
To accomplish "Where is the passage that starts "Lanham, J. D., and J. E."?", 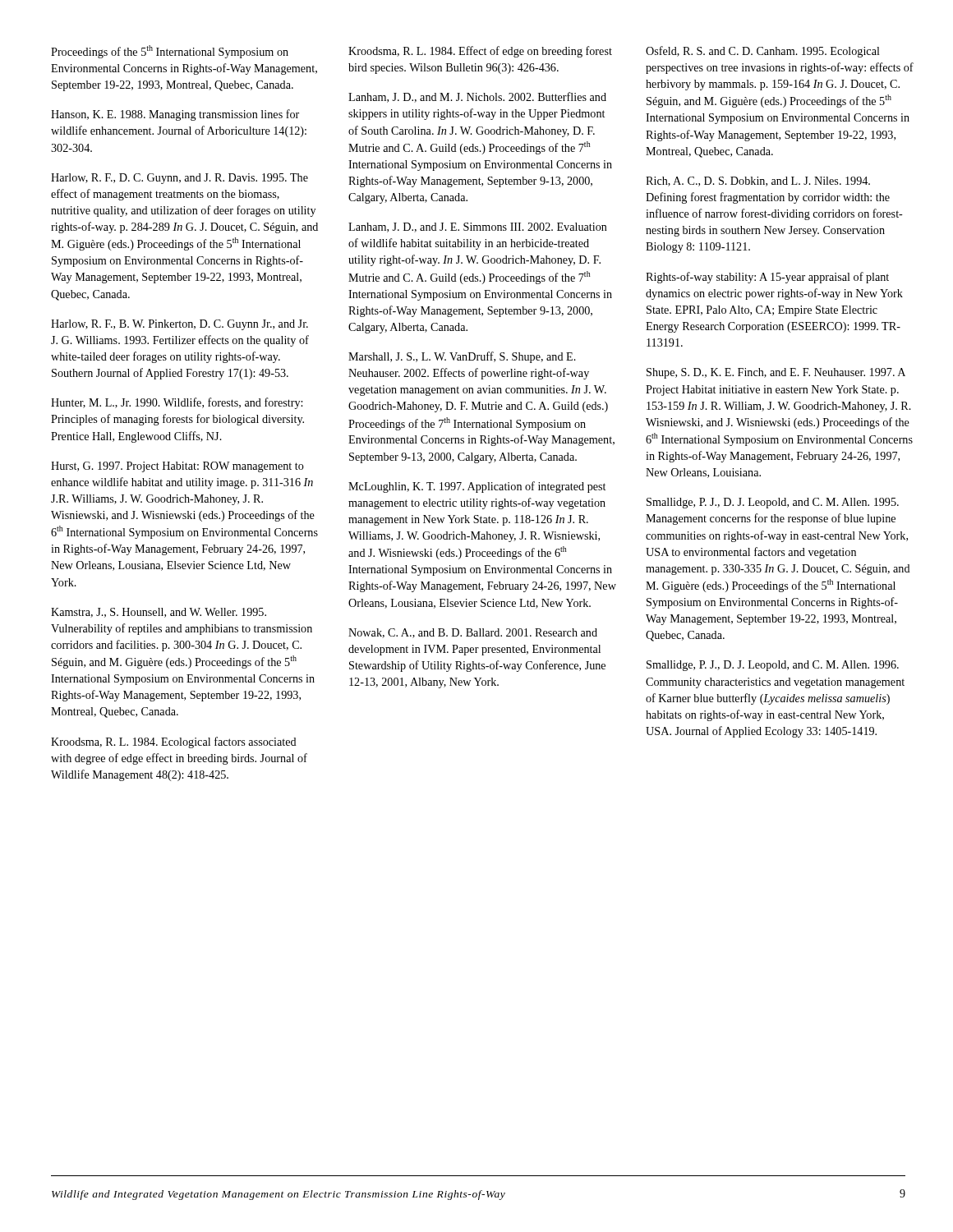I will tap(480, 277).
